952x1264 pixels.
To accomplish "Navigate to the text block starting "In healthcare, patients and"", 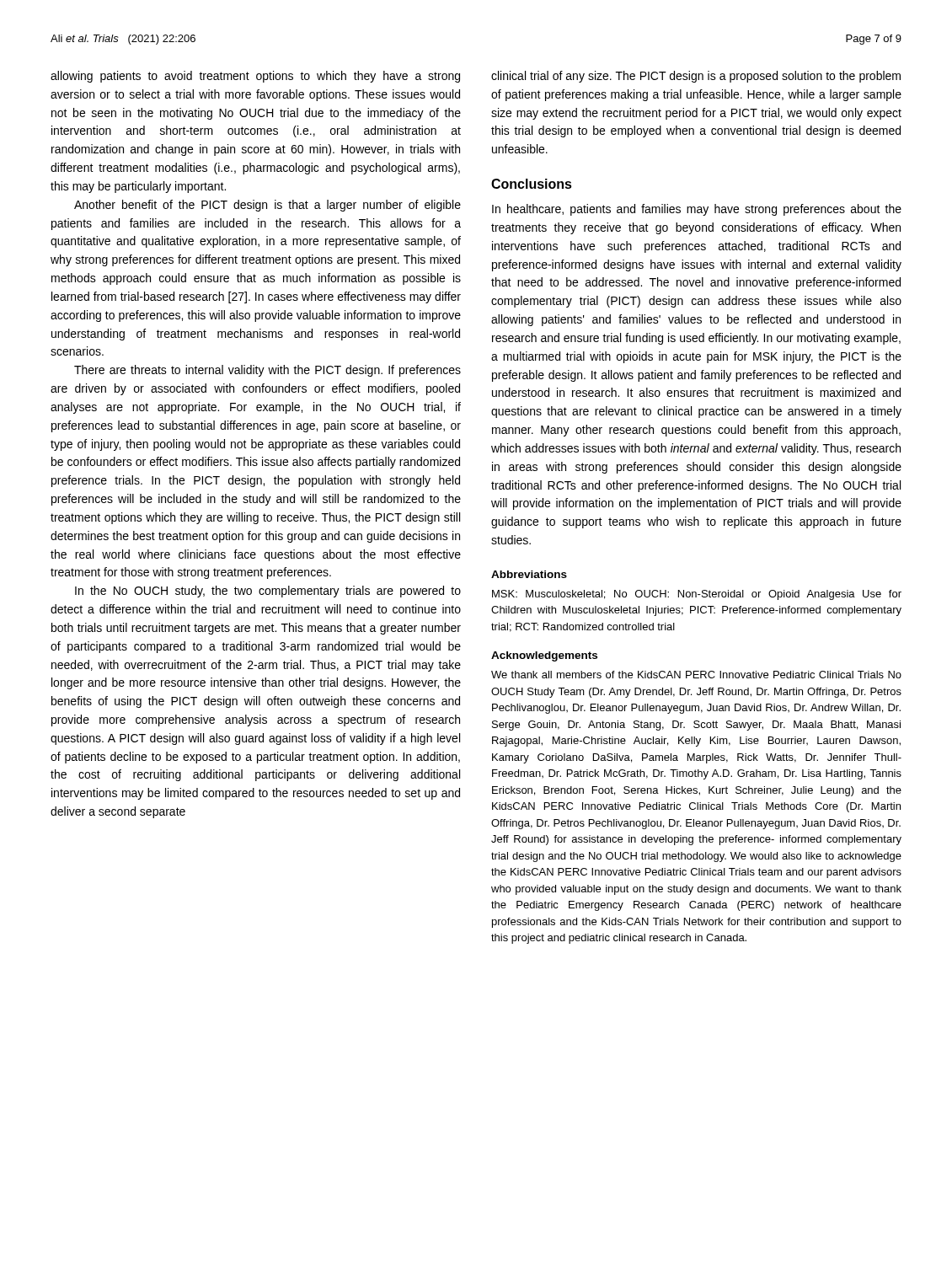I will tap(696, 375).
